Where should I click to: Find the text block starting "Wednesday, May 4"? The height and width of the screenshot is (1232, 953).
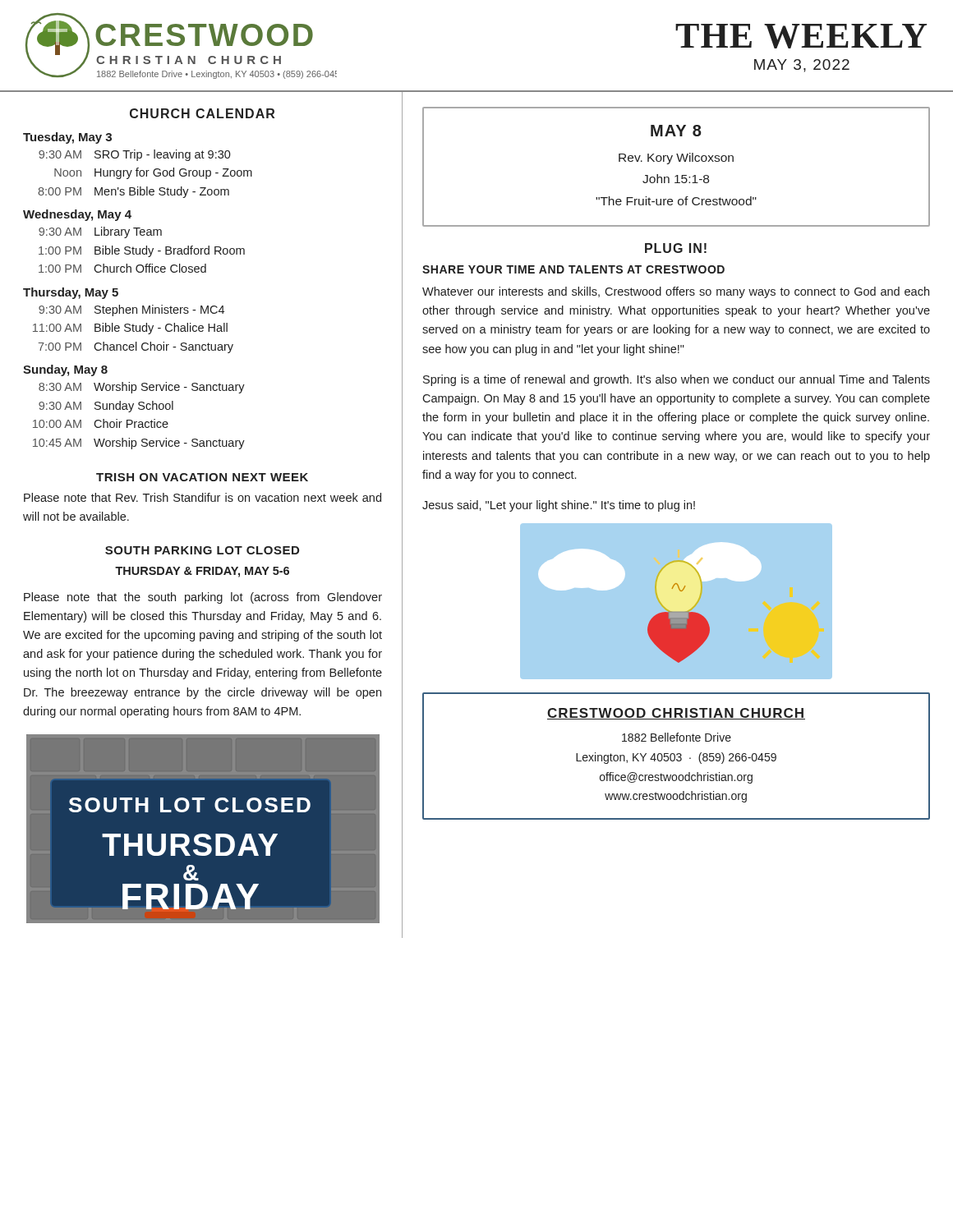77,214
